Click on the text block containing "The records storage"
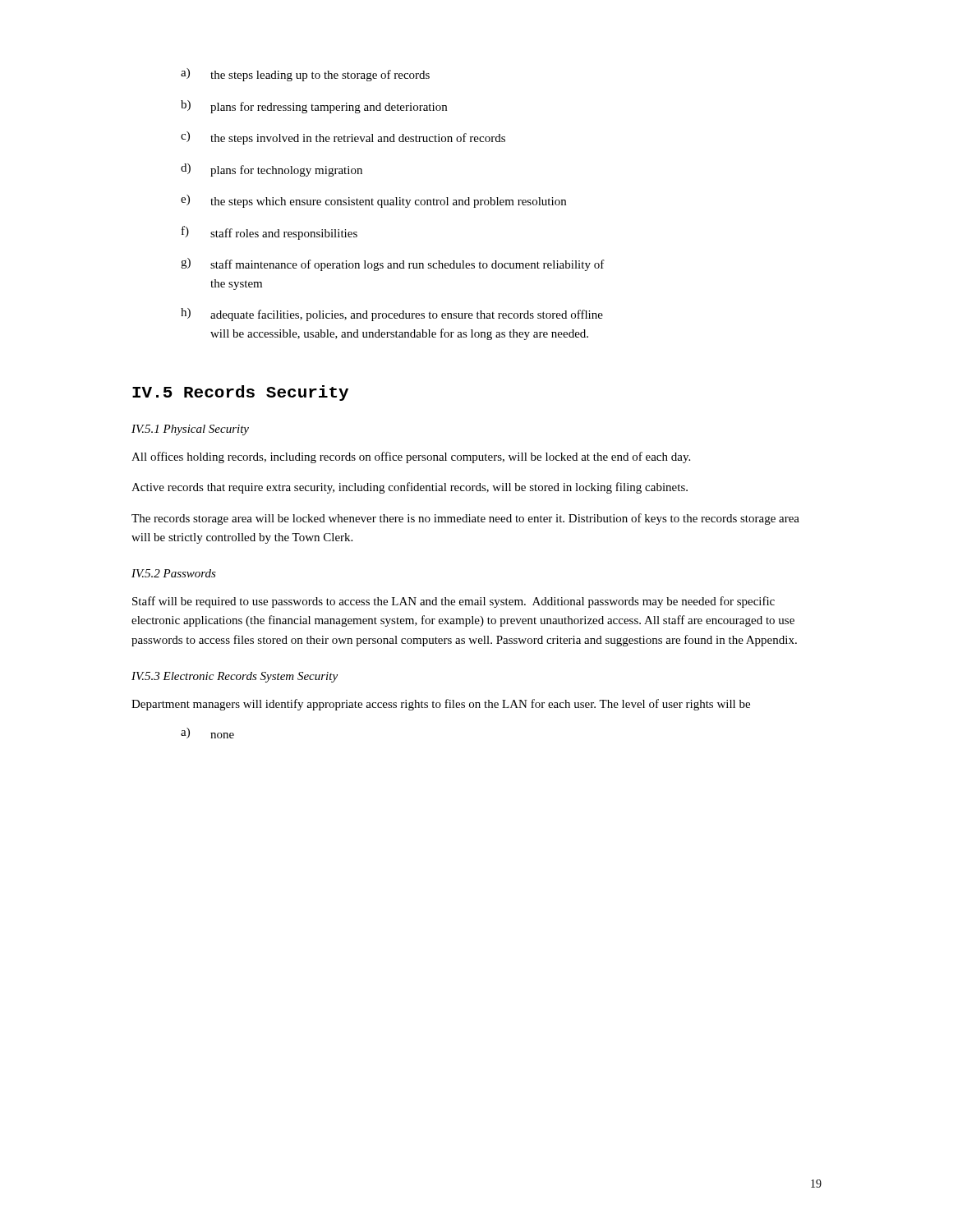This screenshot has height=1232, width=953. (465, 527)
